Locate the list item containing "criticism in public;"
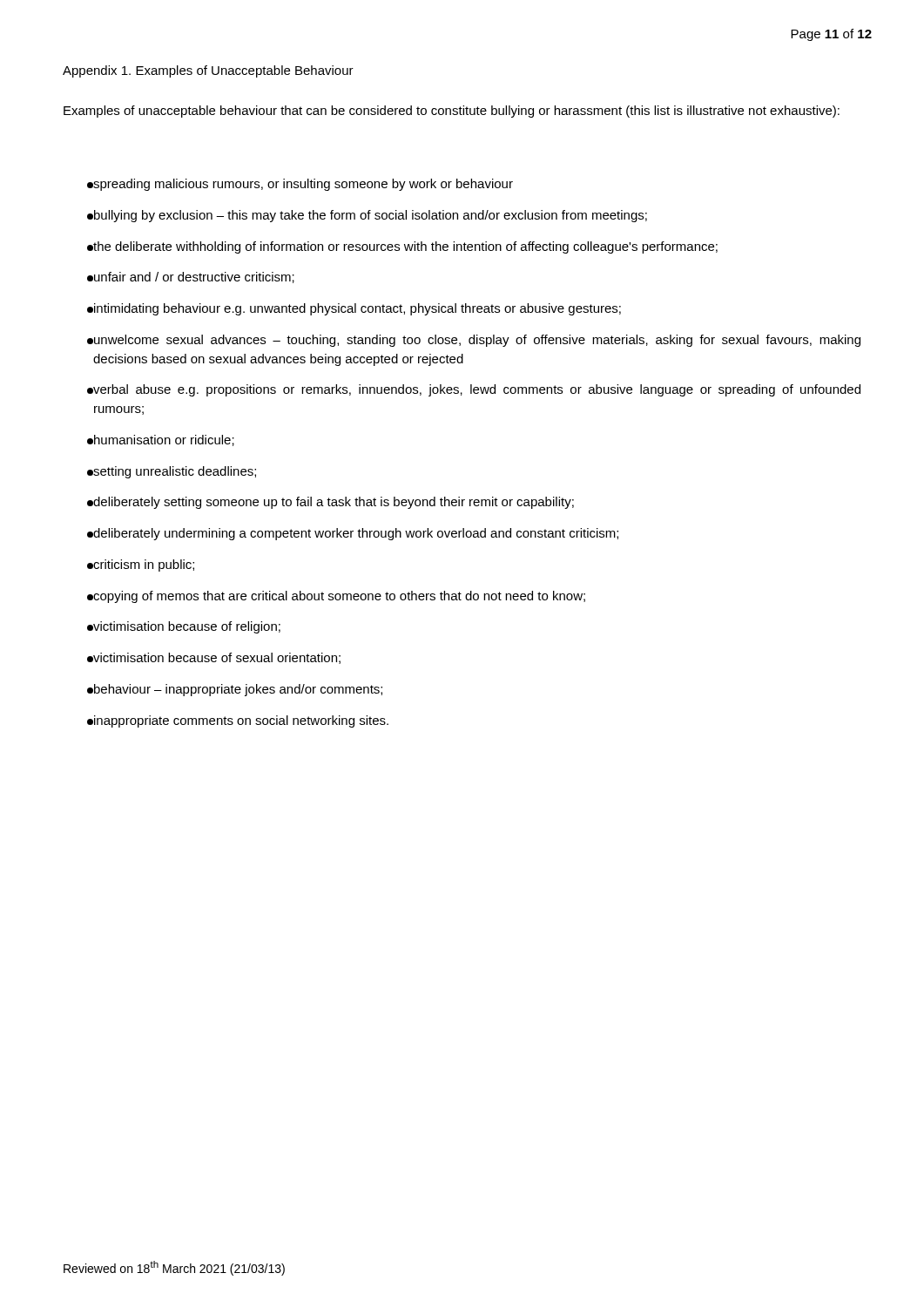 coord(141,565)
